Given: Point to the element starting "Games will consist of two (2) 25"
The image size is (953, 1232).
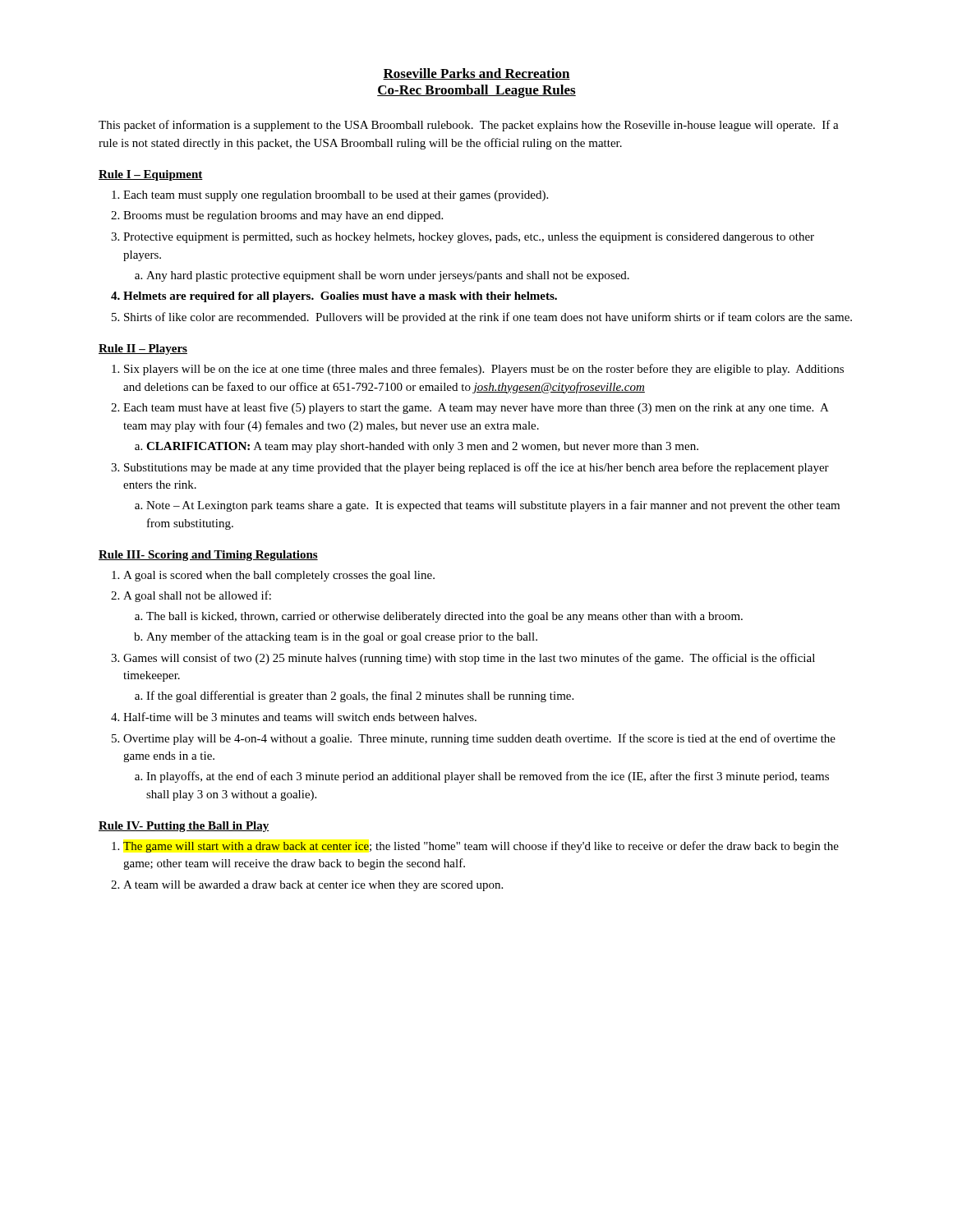Looking at the screenshot, I should coord(469,659).
